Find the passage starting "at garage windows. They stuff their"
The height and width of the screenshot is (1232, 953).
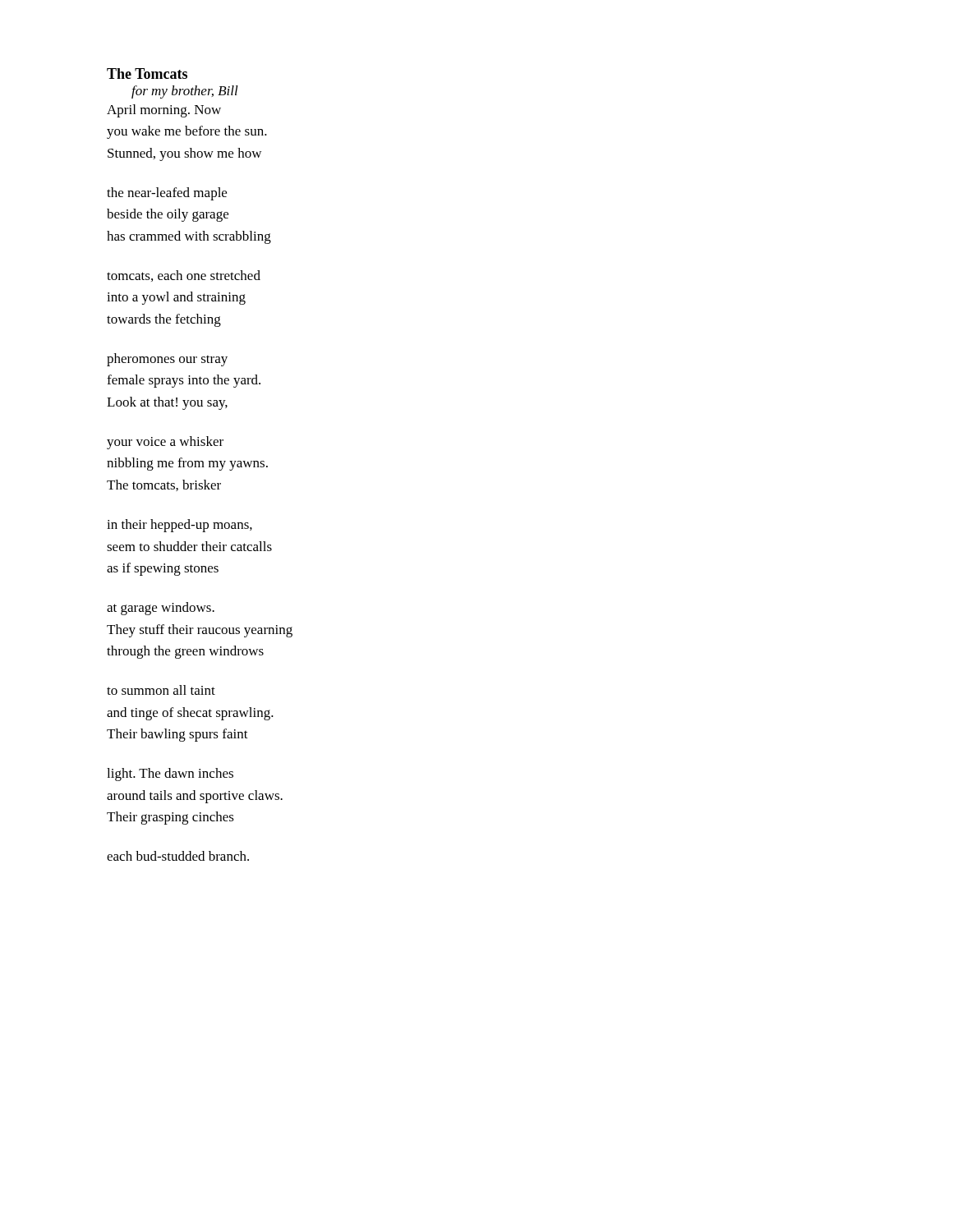(x=161, y=609)
